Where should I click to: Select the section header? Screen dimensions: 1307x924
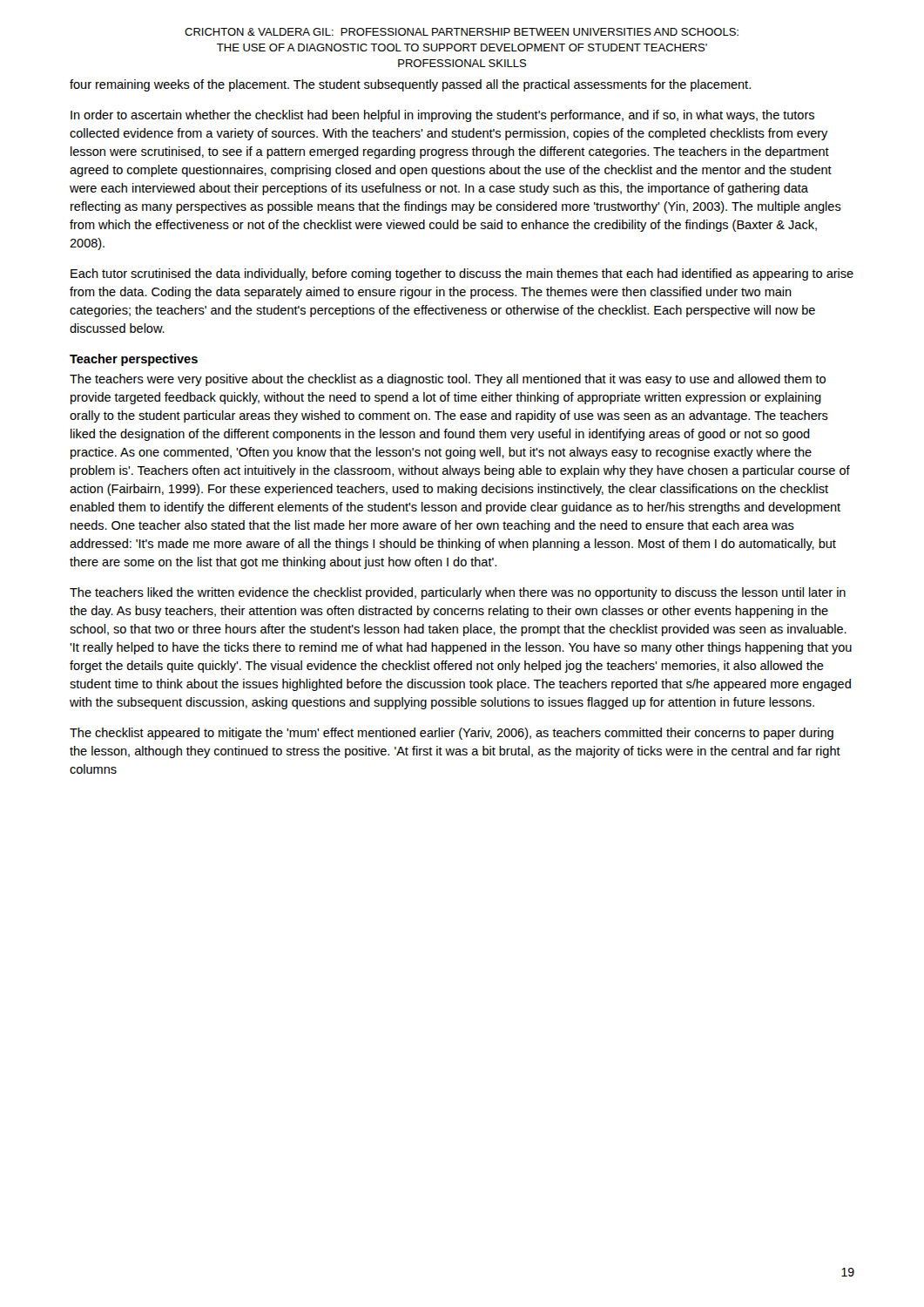tap(134, 359)
